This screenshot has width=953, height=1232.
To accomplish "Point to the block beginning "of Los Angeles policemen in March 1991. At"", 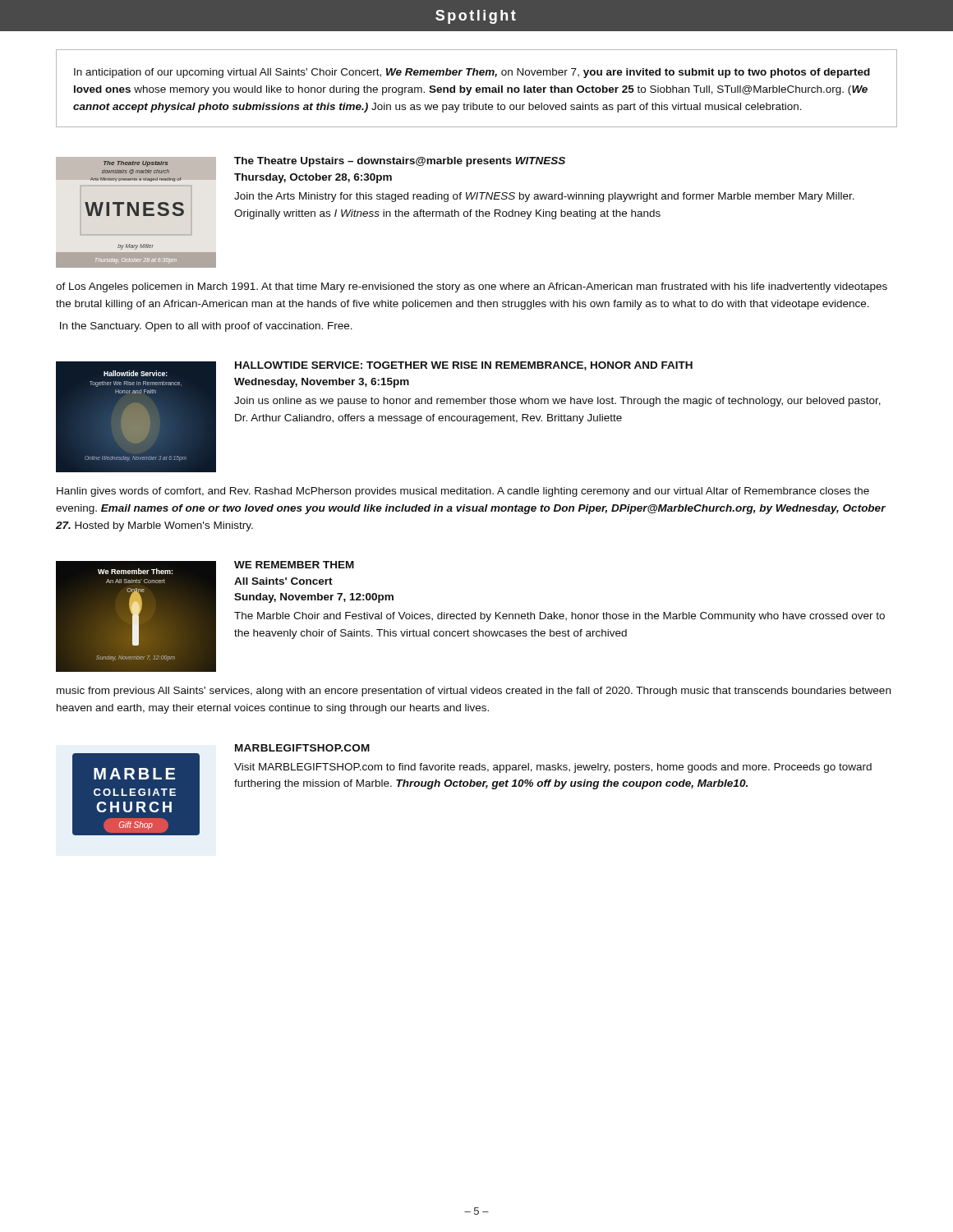I will pos(472,295).
